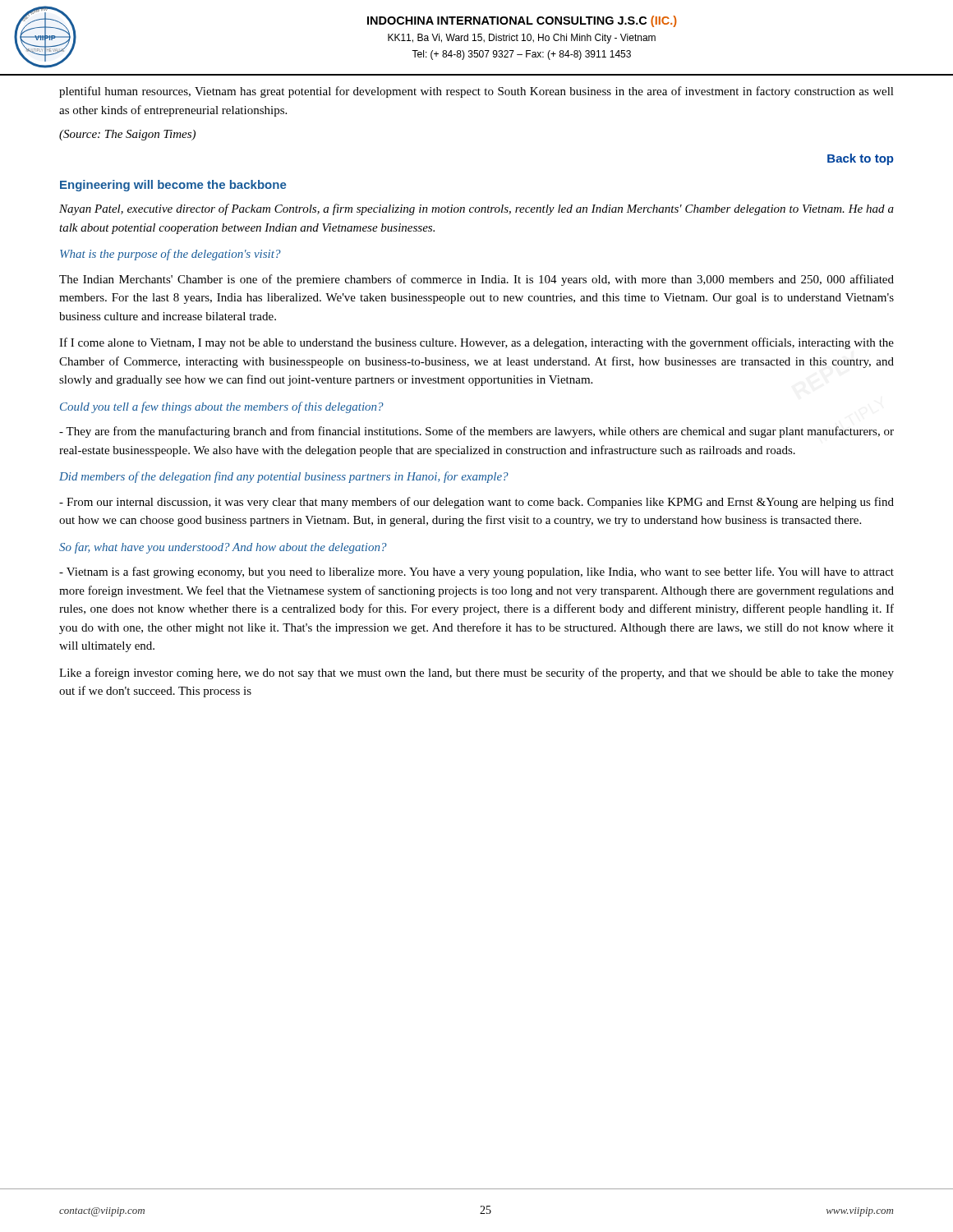Viewport: 953px width, 1232px height.
Task: Point to the block beginning "Did members of the delegation find any potential"
Action: pos(284,476)
